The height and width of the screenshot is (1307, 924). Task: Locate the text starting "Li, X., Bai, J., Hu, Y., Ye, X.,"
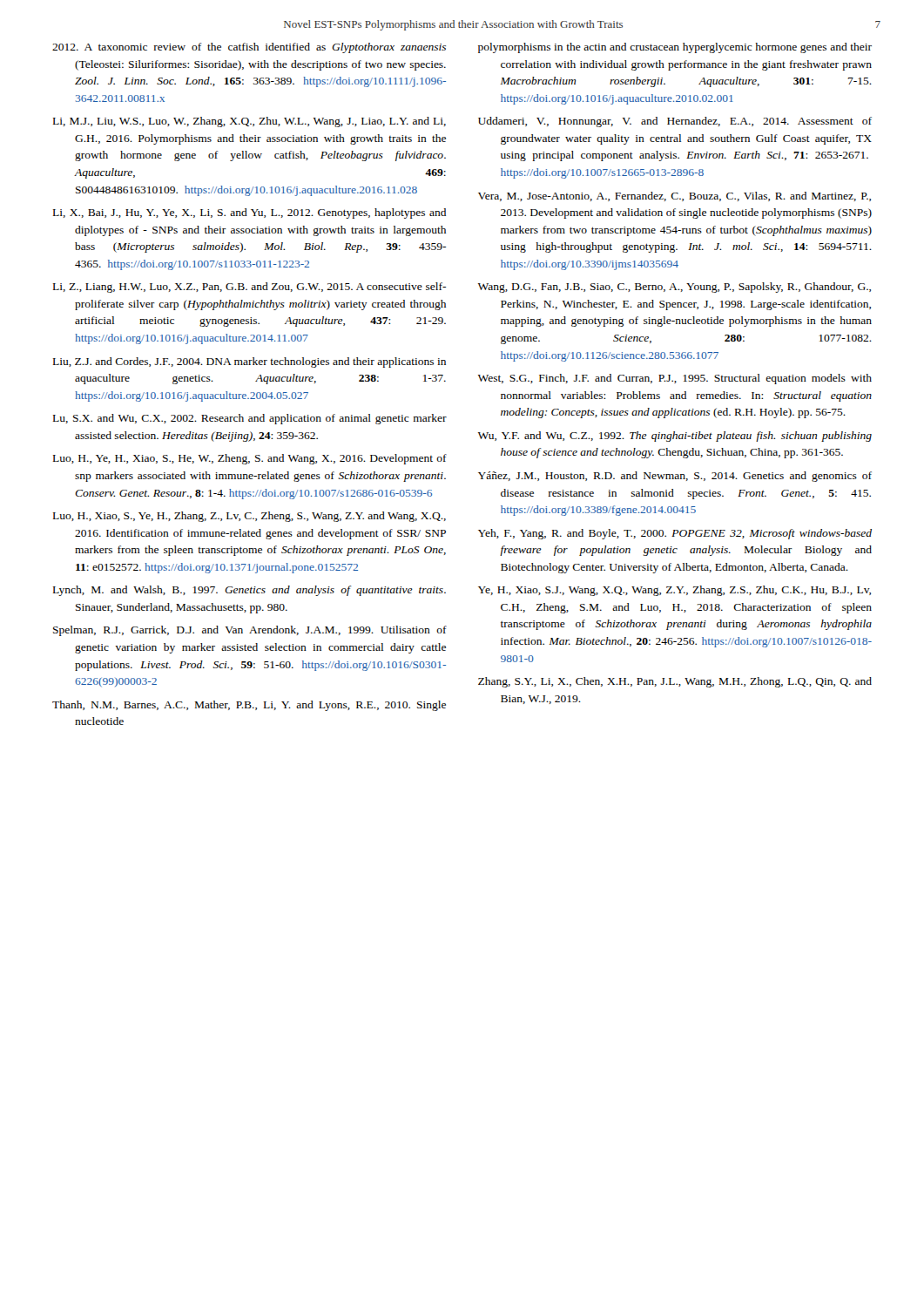coord(249,238)
